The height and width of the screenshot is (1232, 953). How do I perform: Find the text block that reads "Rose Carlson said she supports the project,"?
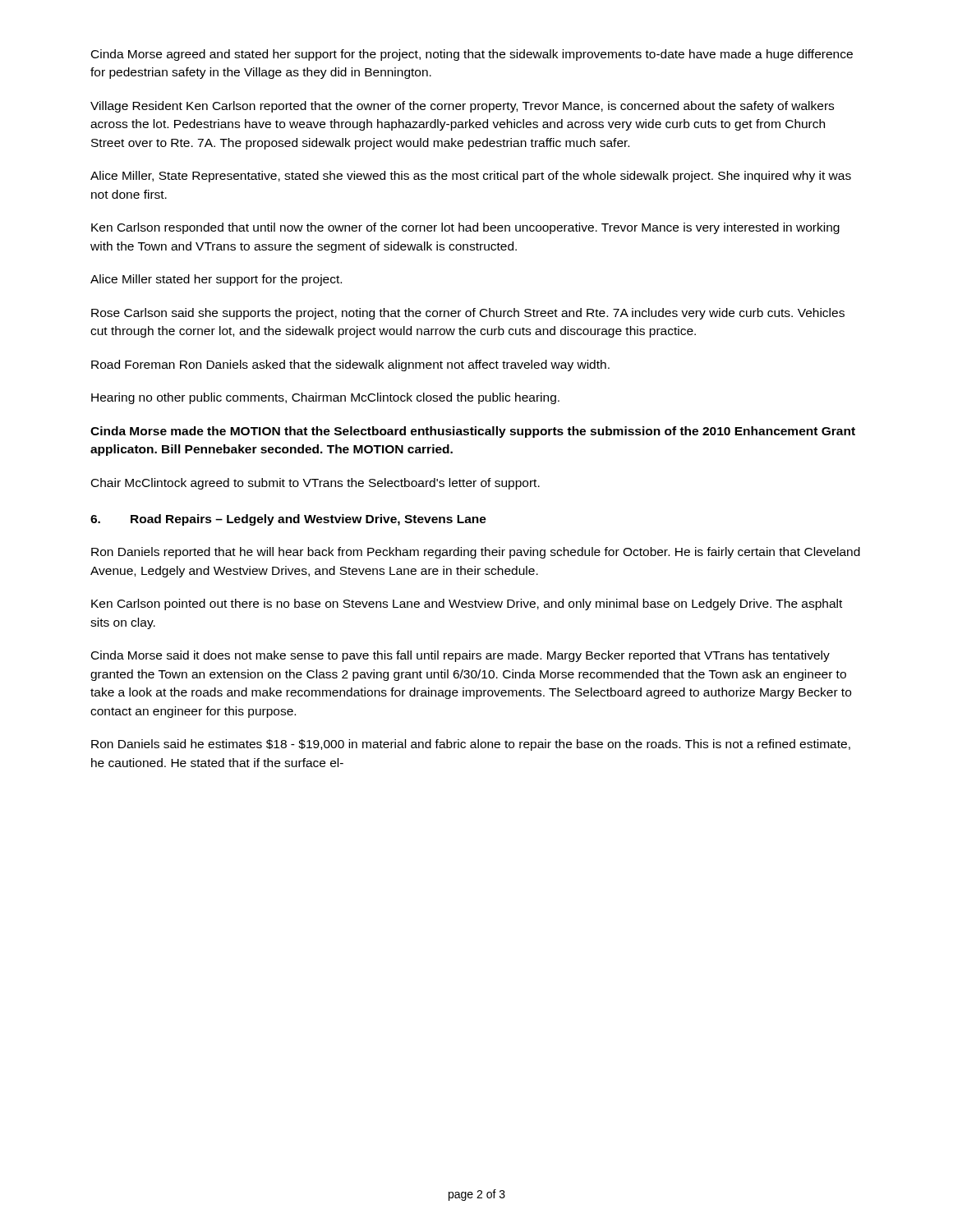pos(468,321)
